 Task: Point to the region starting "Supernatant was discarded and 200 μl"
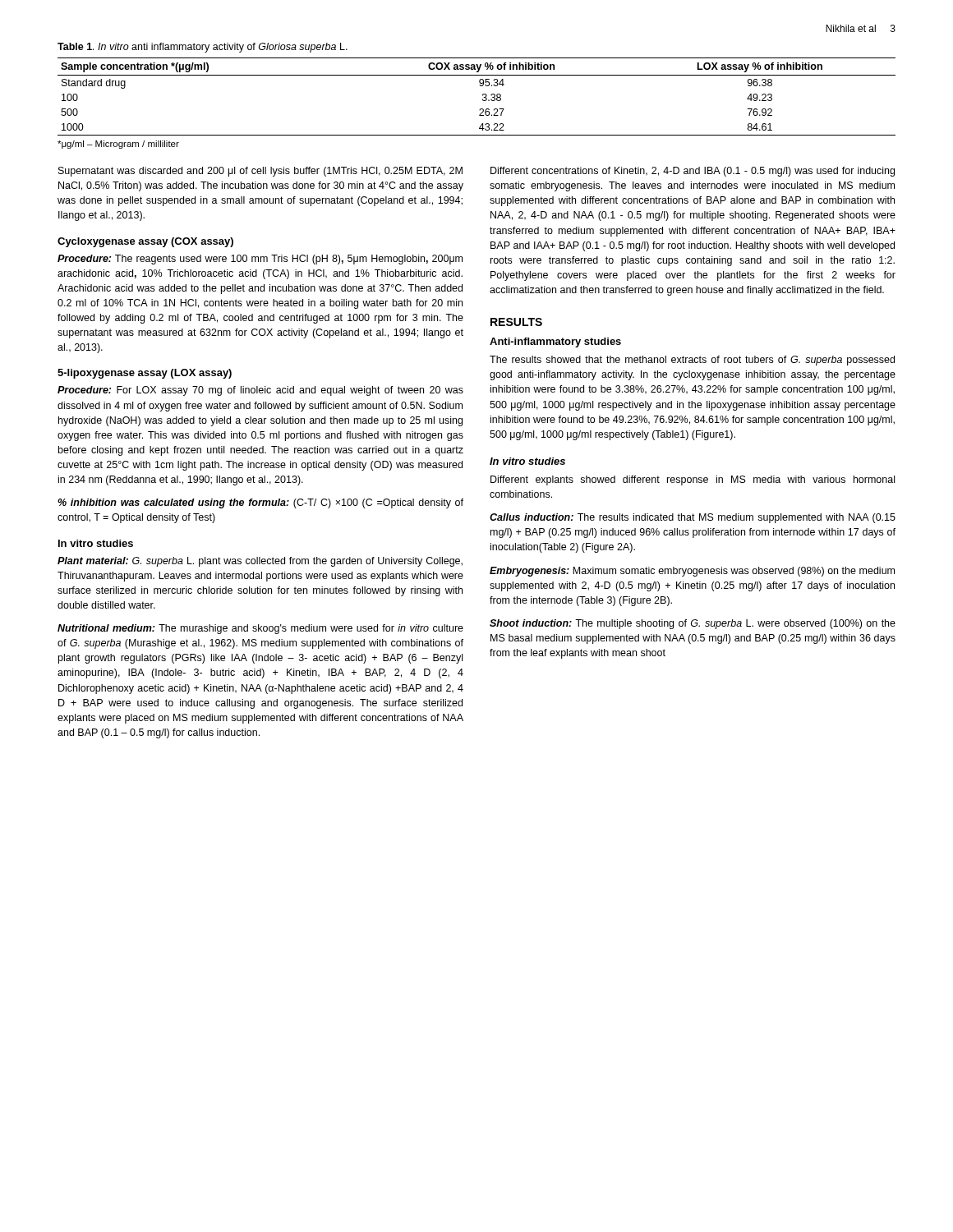click(260, 193)
